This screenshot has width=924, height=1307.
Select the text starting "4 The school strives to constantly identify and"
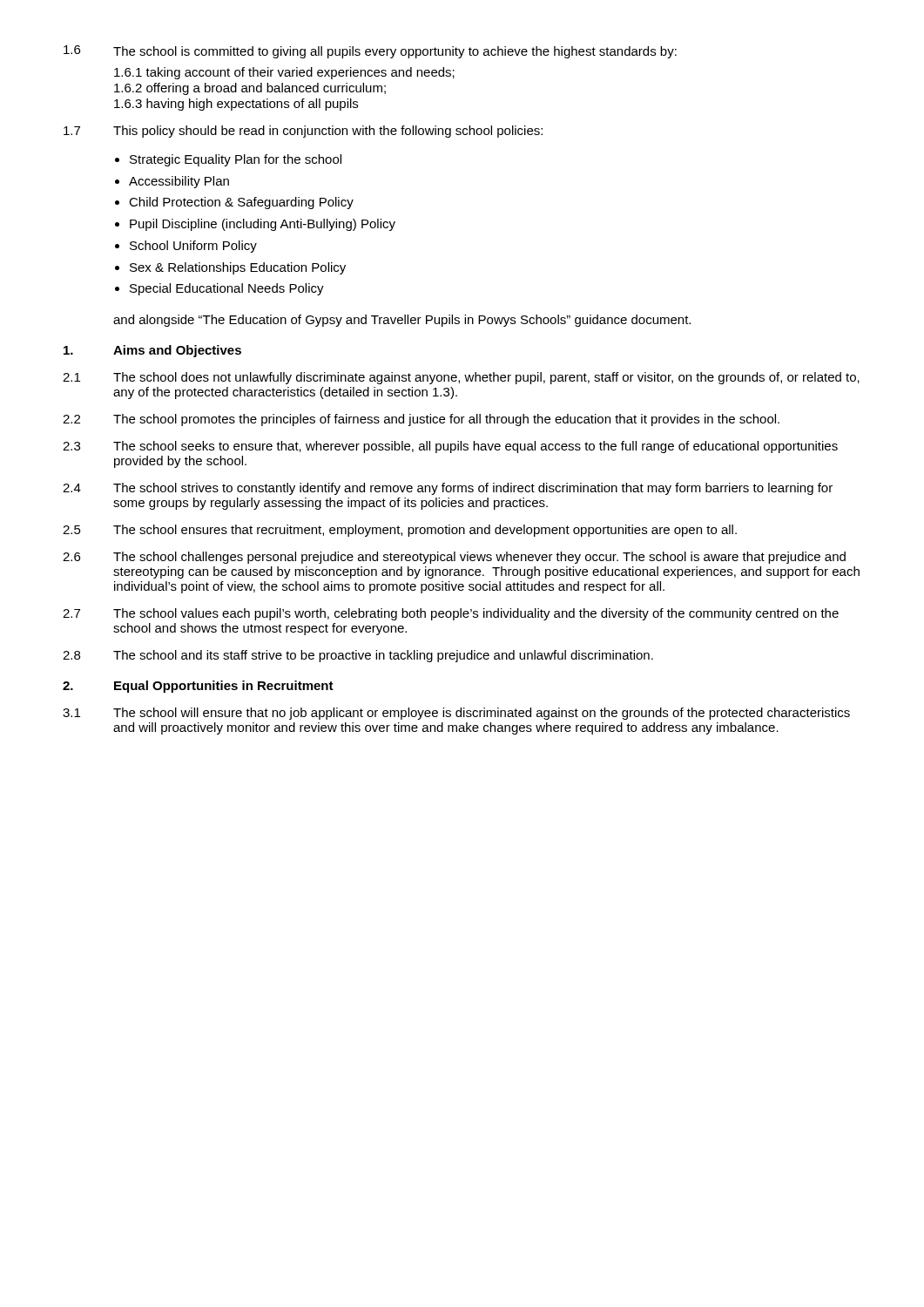click(462, 495)
